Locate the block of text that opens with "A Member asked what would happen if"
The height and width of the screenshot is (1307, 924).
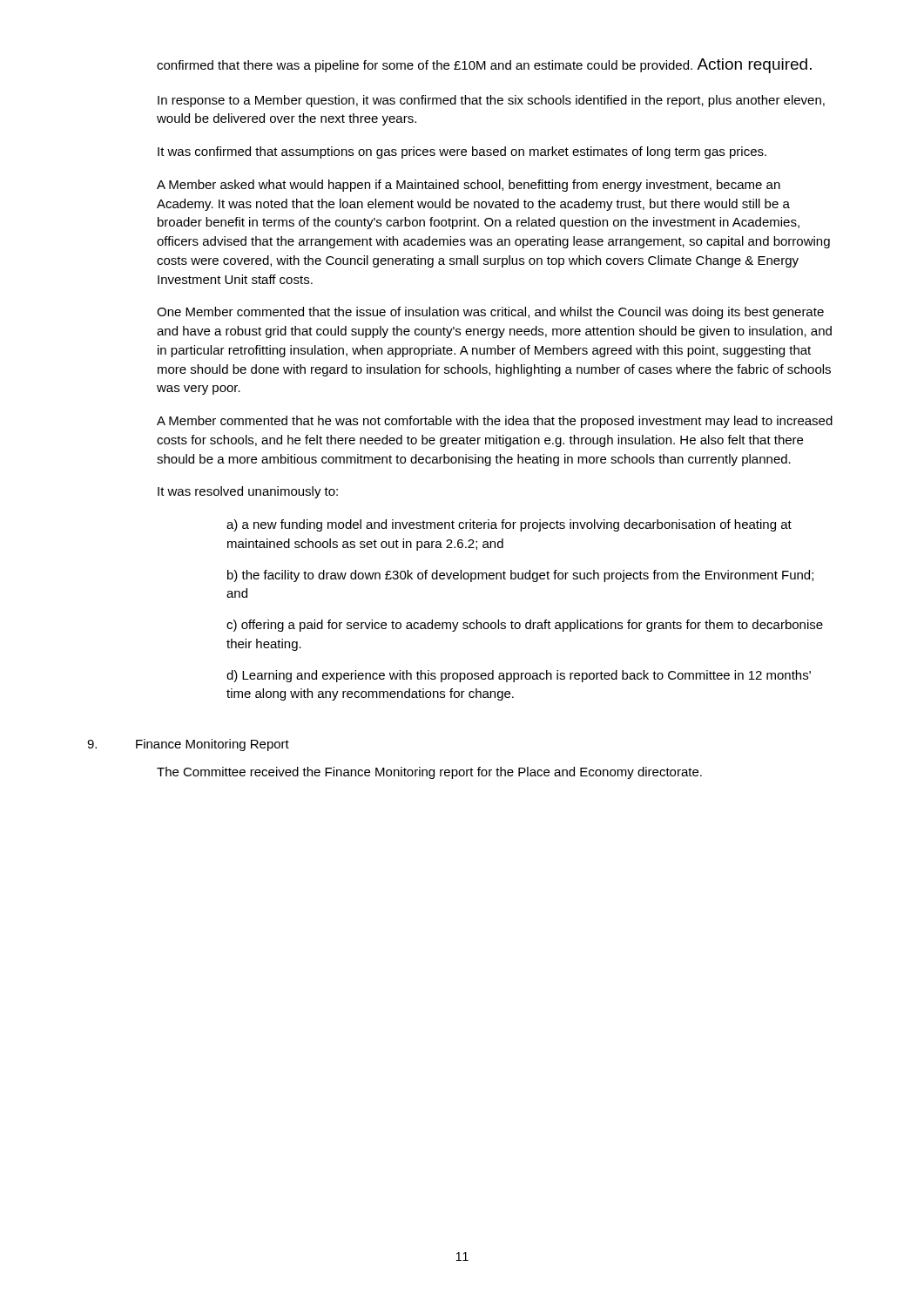point(494,231)
